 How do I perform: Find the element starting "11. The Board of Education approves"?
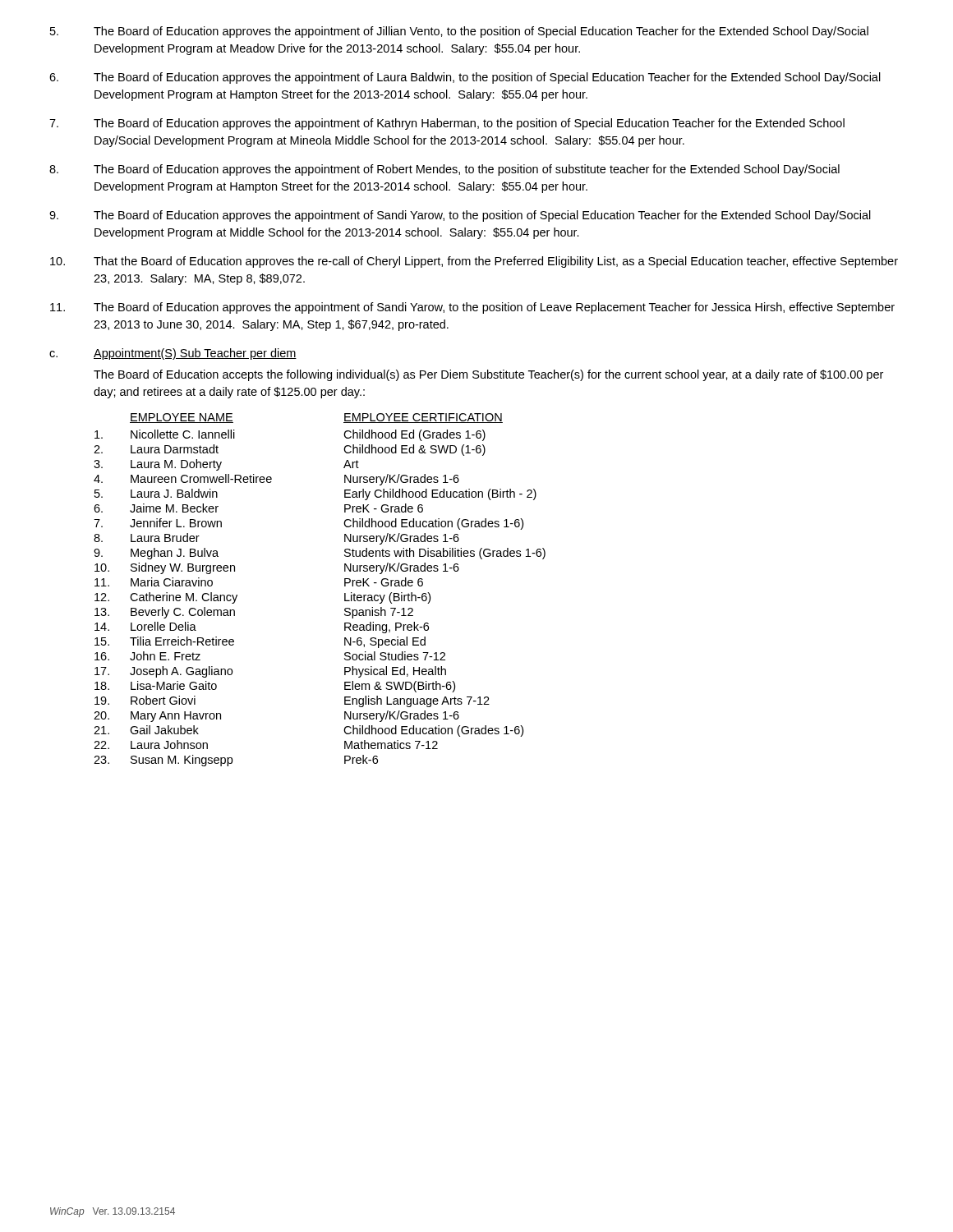click(x=476, y=316)
